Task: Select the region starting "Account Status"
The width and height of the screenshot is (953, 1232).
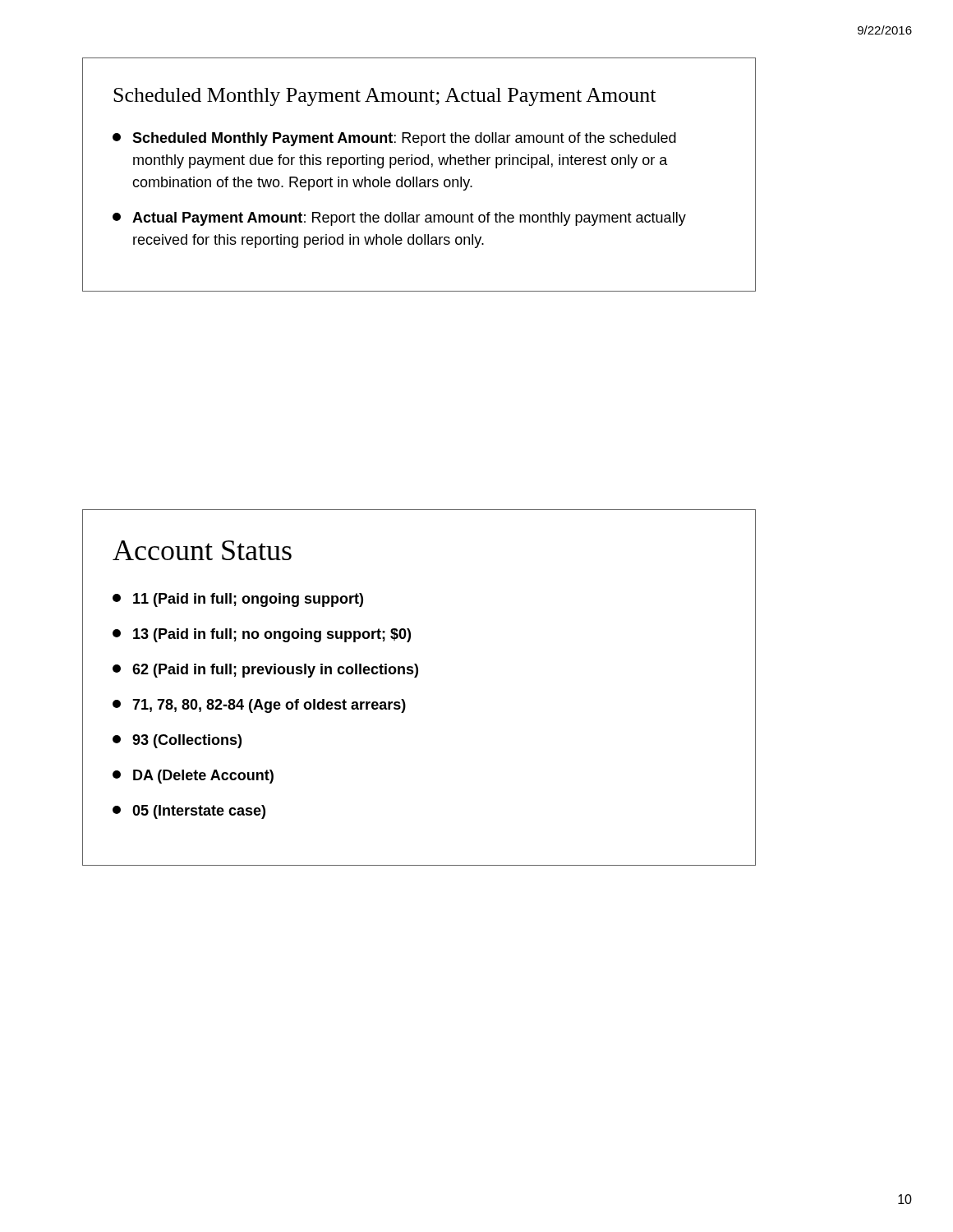Action: (x=203, y=550)
